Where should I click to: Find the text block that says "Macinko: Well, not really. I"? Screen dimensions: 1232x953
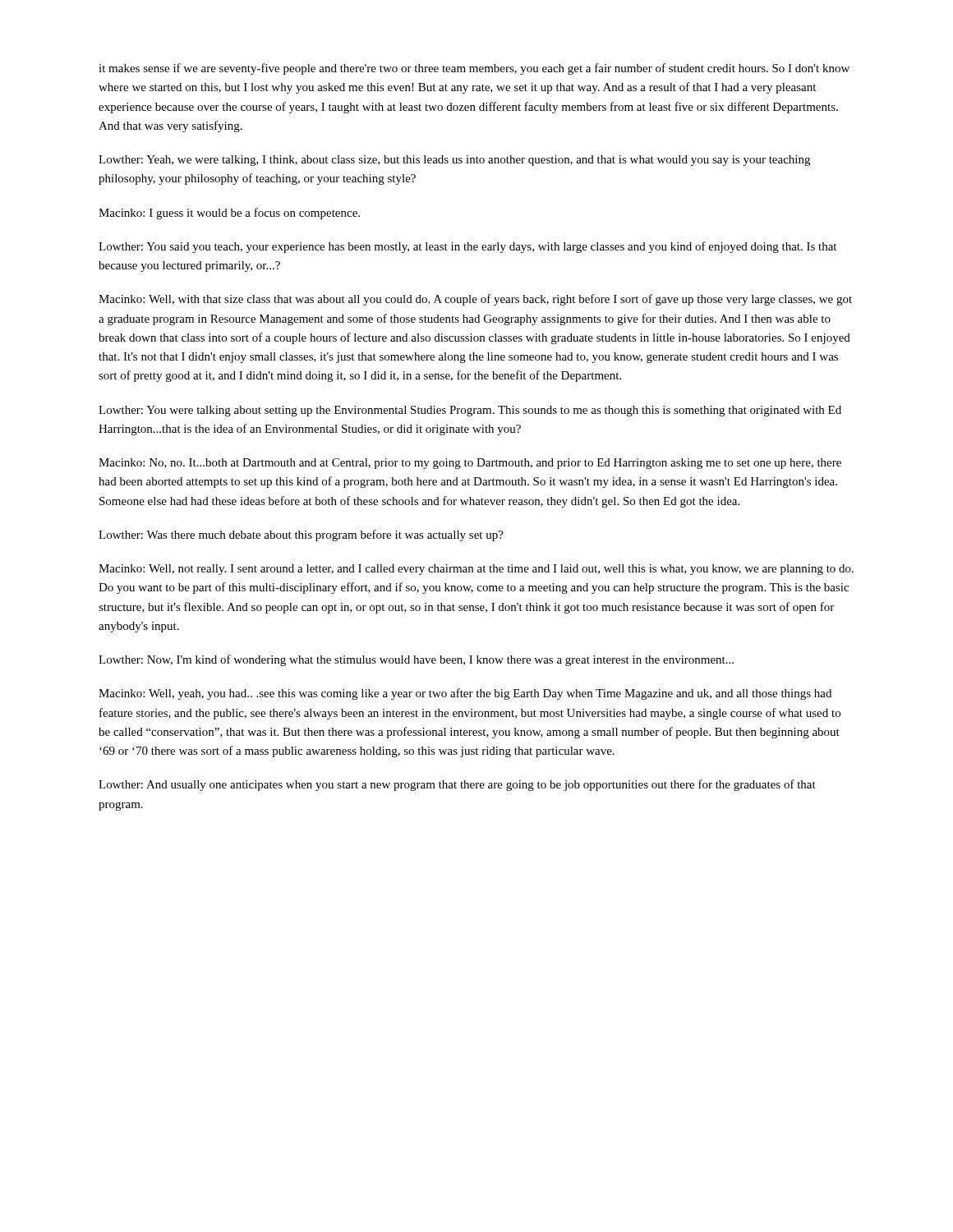(x=476, y=597)
